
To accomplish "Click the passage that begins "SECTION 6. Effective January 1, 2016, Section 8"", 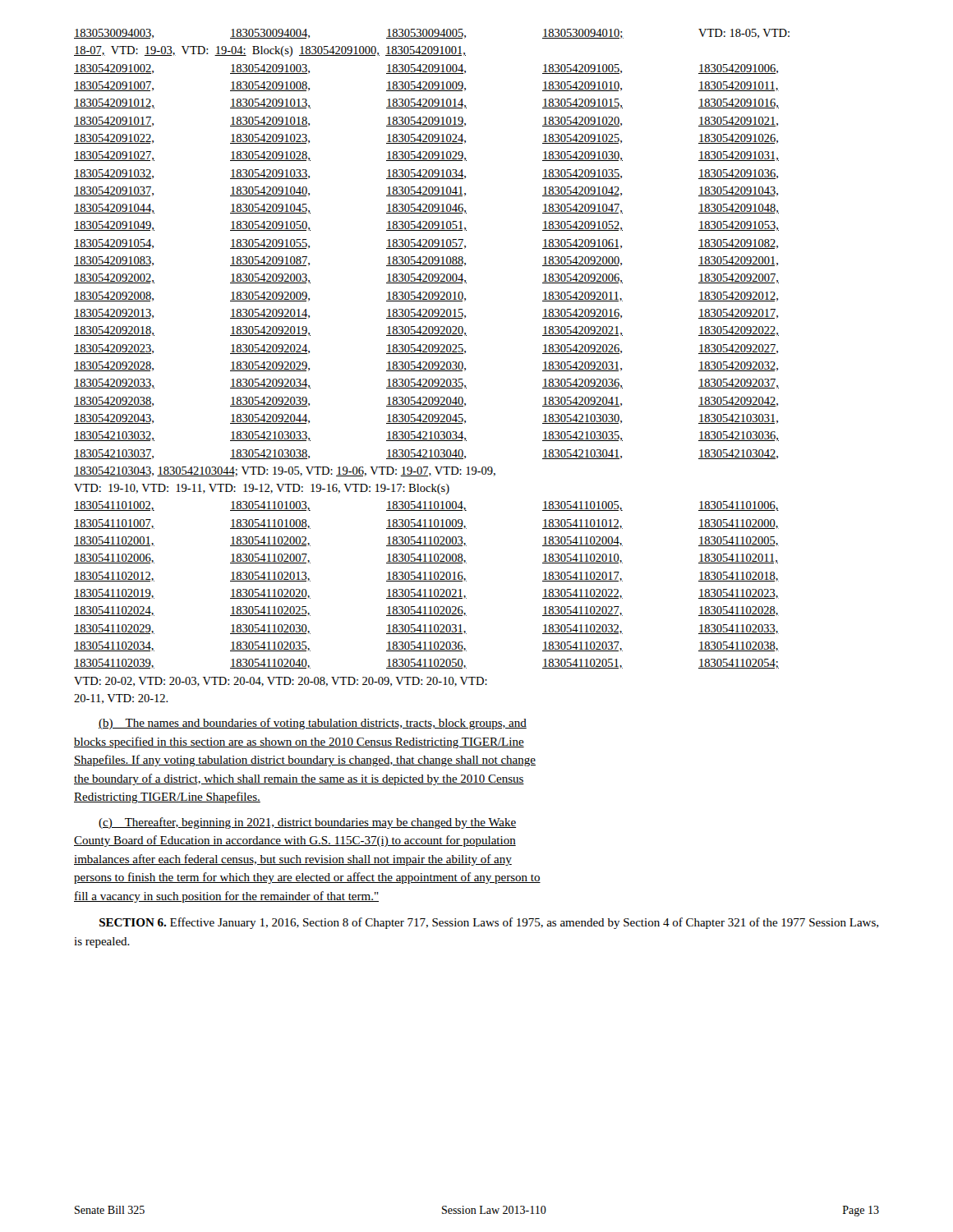I will 476,932.
